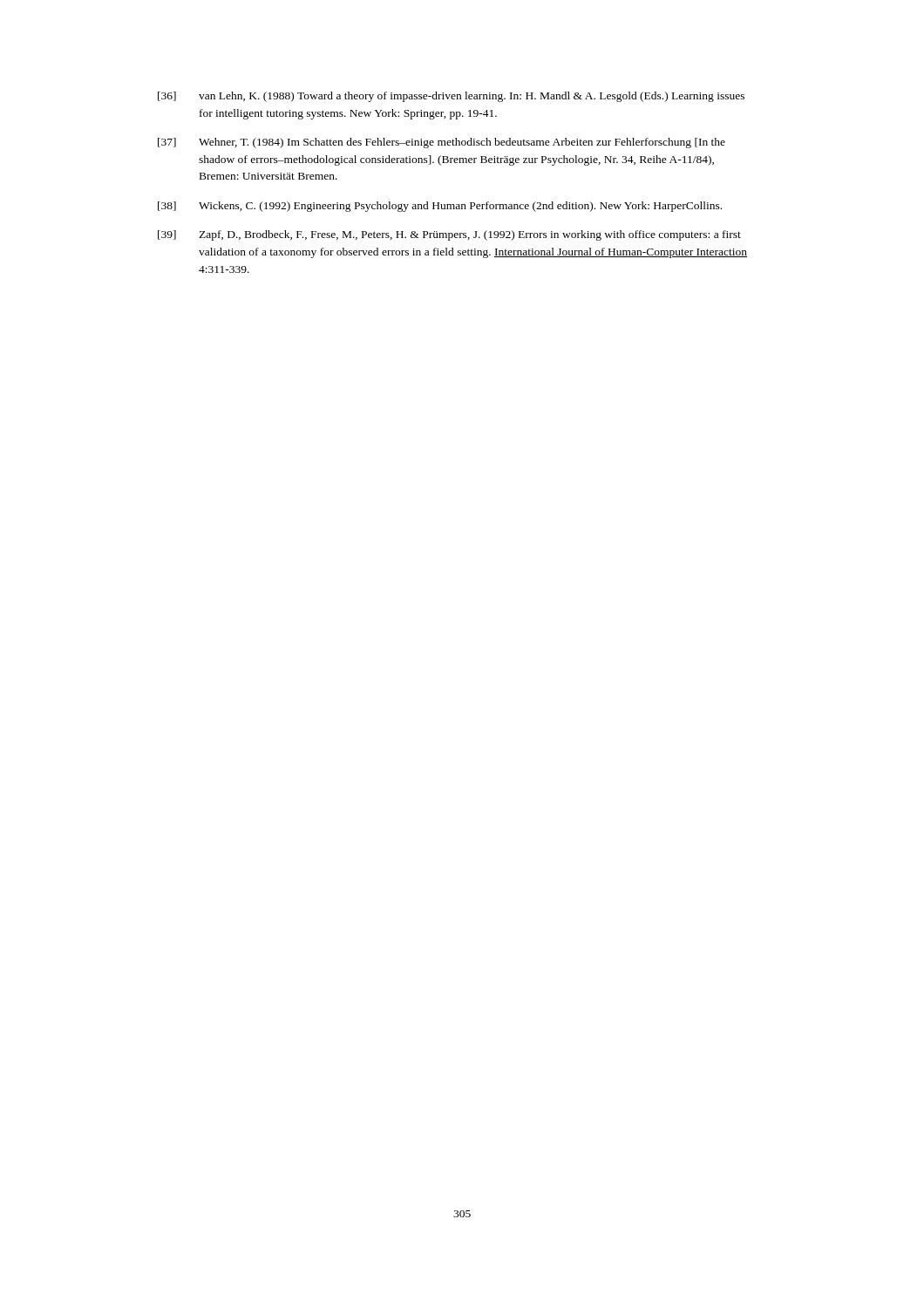Navigate to the text starting "[39] Zapf, D., Brodbeck, F., Frese, M., Peters,"
This screenshot has height=1308, width=924.
pyautogui.click(x=453, y=252)
